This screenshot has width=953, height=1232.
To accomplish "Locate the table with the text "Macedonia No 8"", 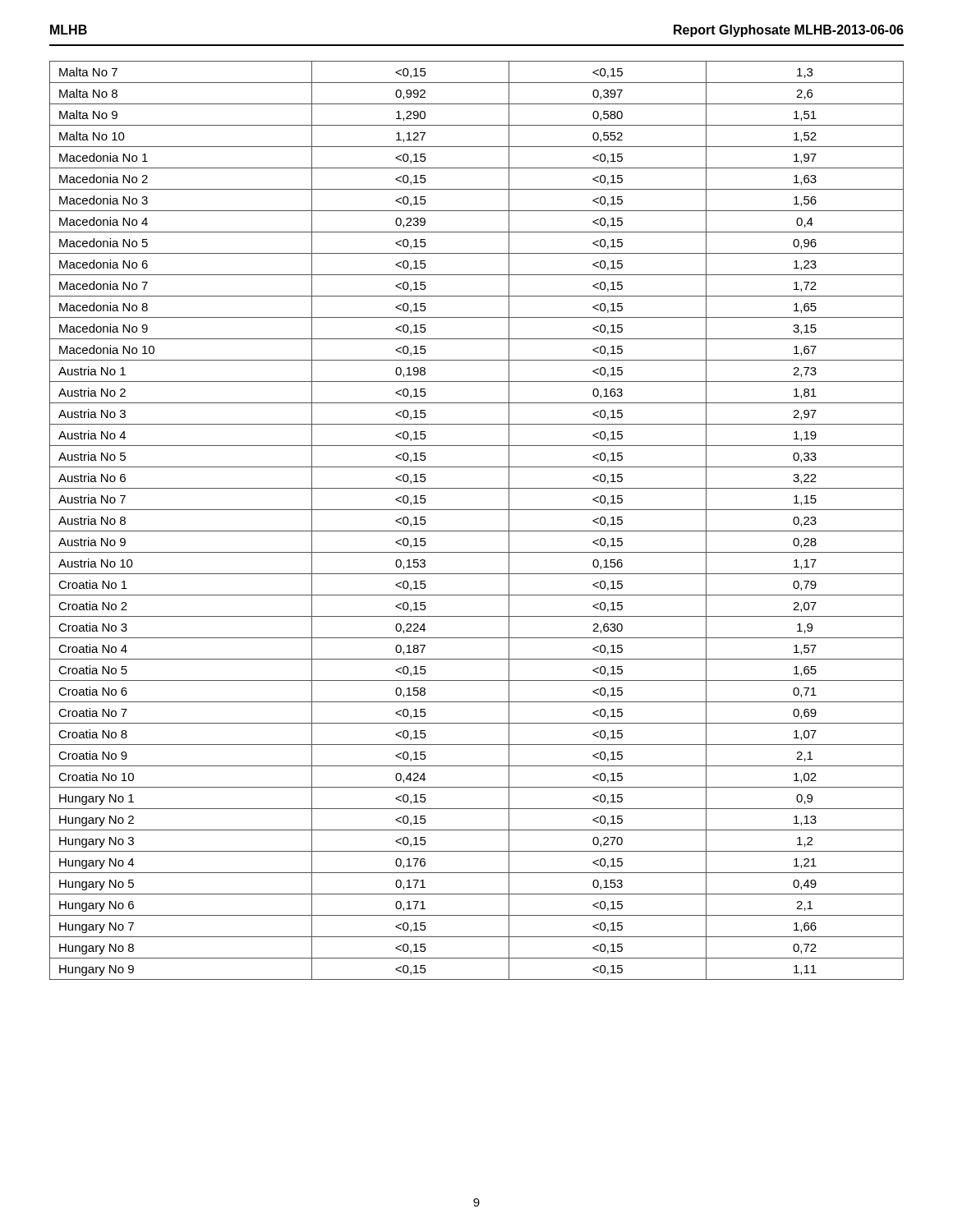I will pyautogui.click(x=476, y=513).
